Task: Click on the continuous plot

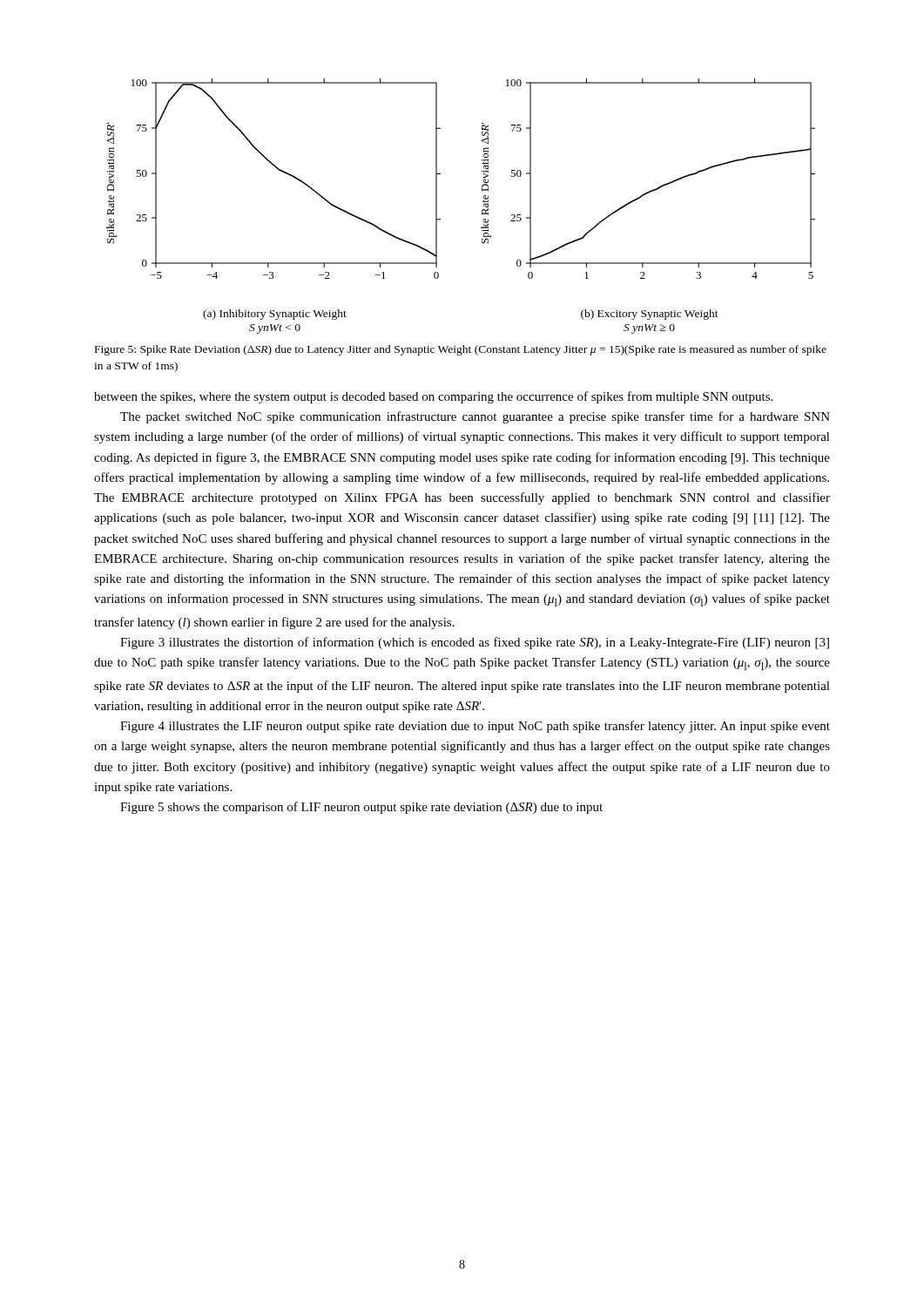Action: (x=462, y=202)
